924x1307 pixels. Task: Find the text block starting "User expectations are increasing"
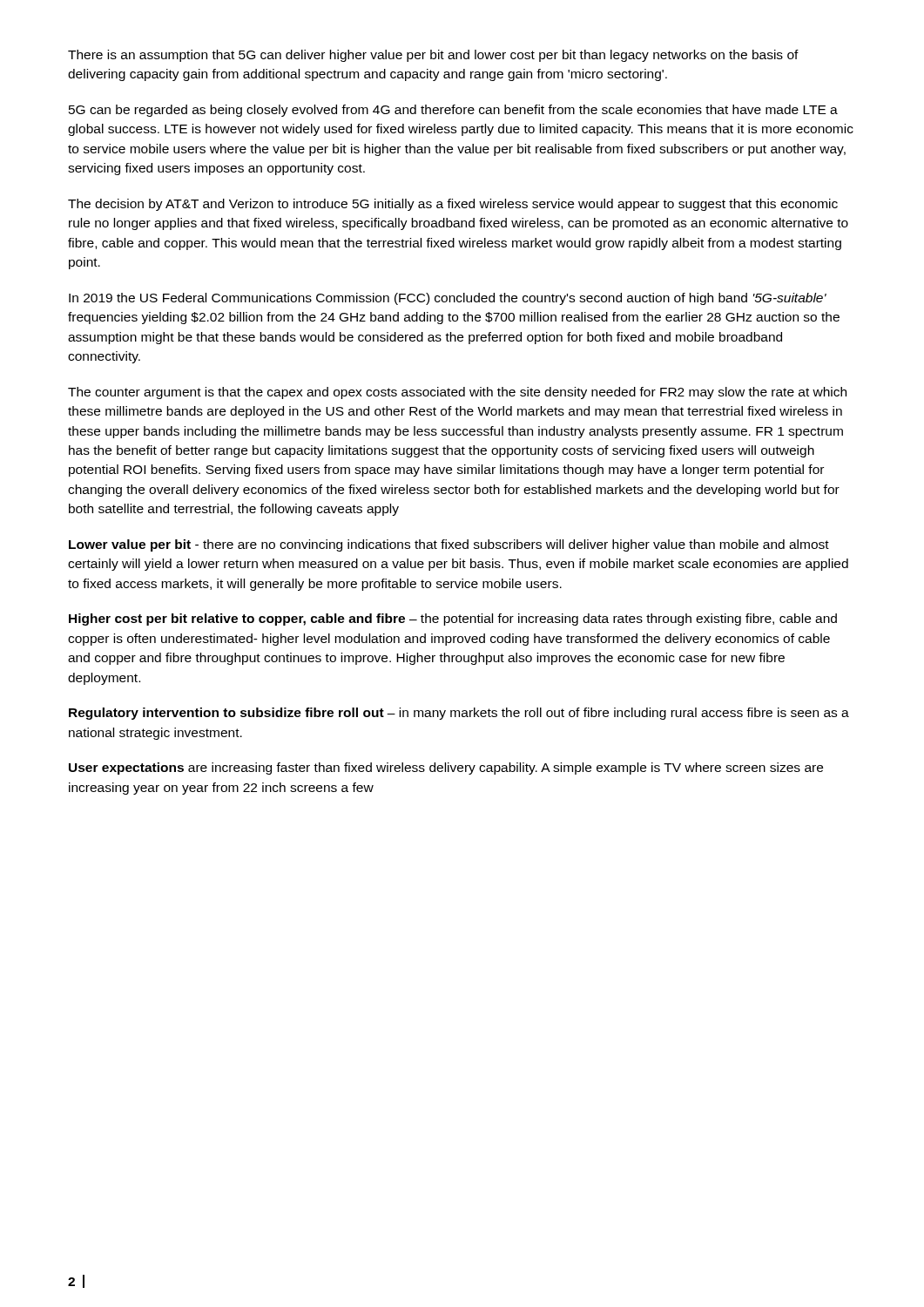click(x=446, y=777)
